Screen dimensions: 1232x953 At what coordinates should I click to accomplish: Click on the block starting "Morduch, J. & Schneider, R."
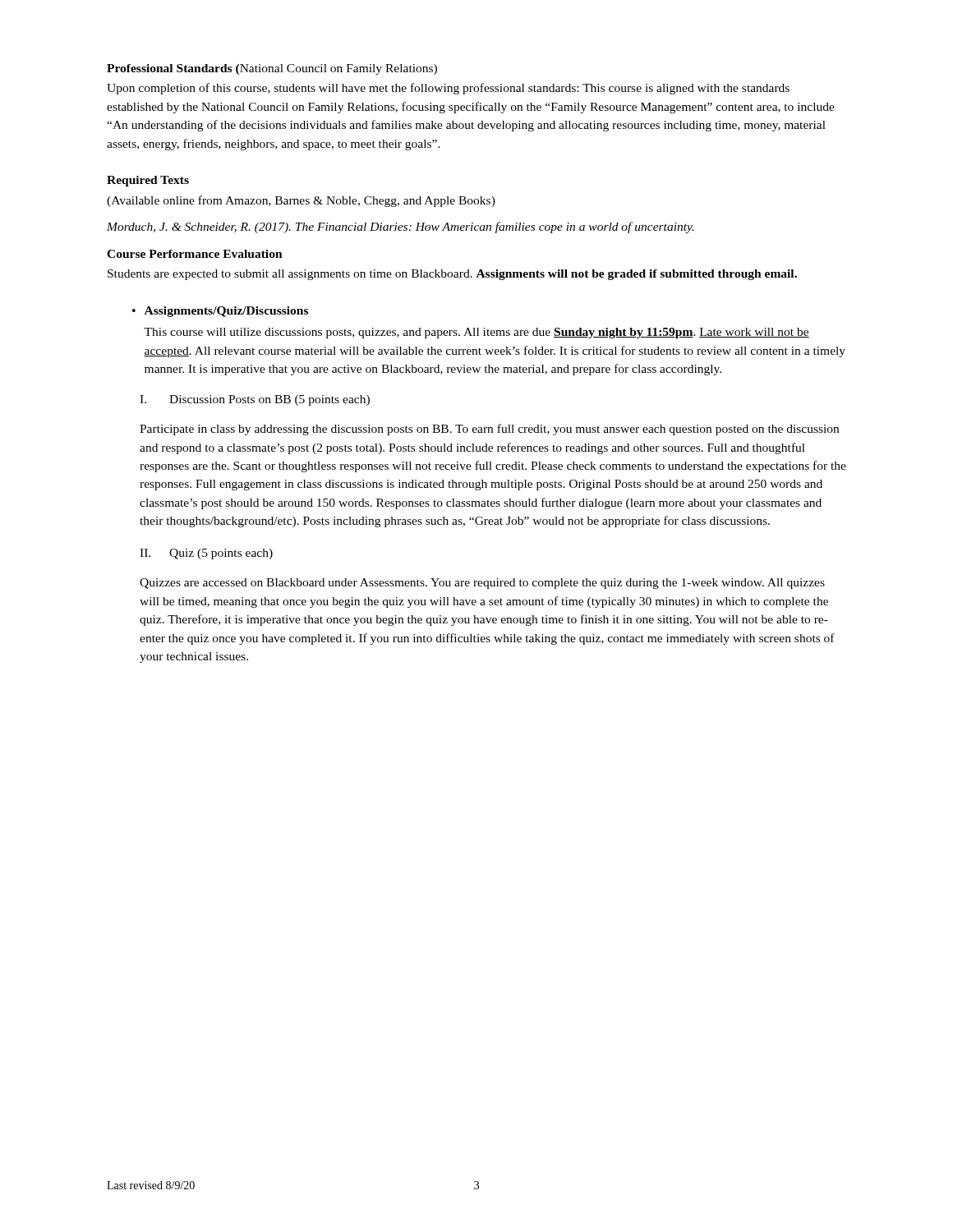tap(476, 227)
